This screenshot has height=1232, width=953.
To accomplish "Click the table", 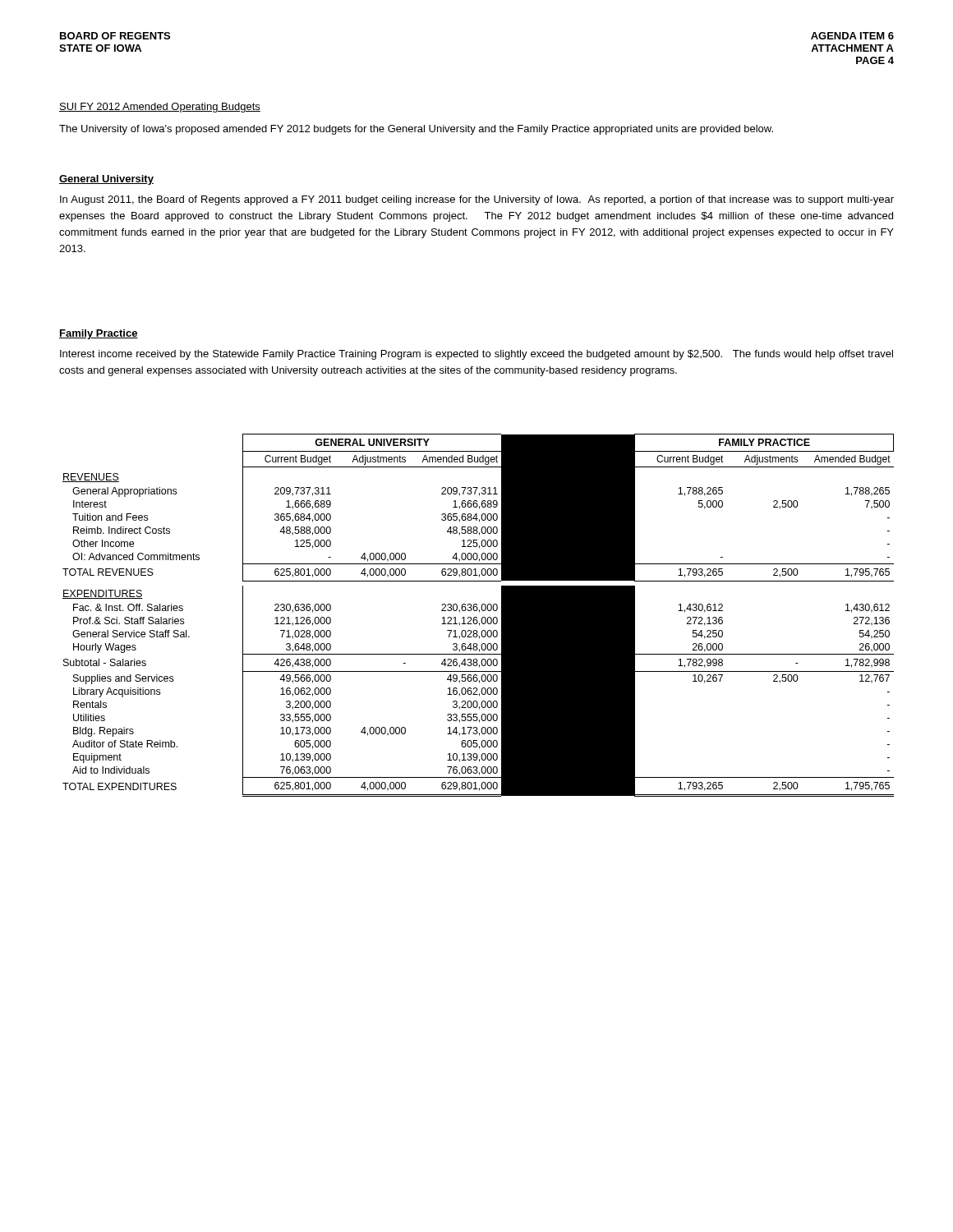I will [476, 615].
